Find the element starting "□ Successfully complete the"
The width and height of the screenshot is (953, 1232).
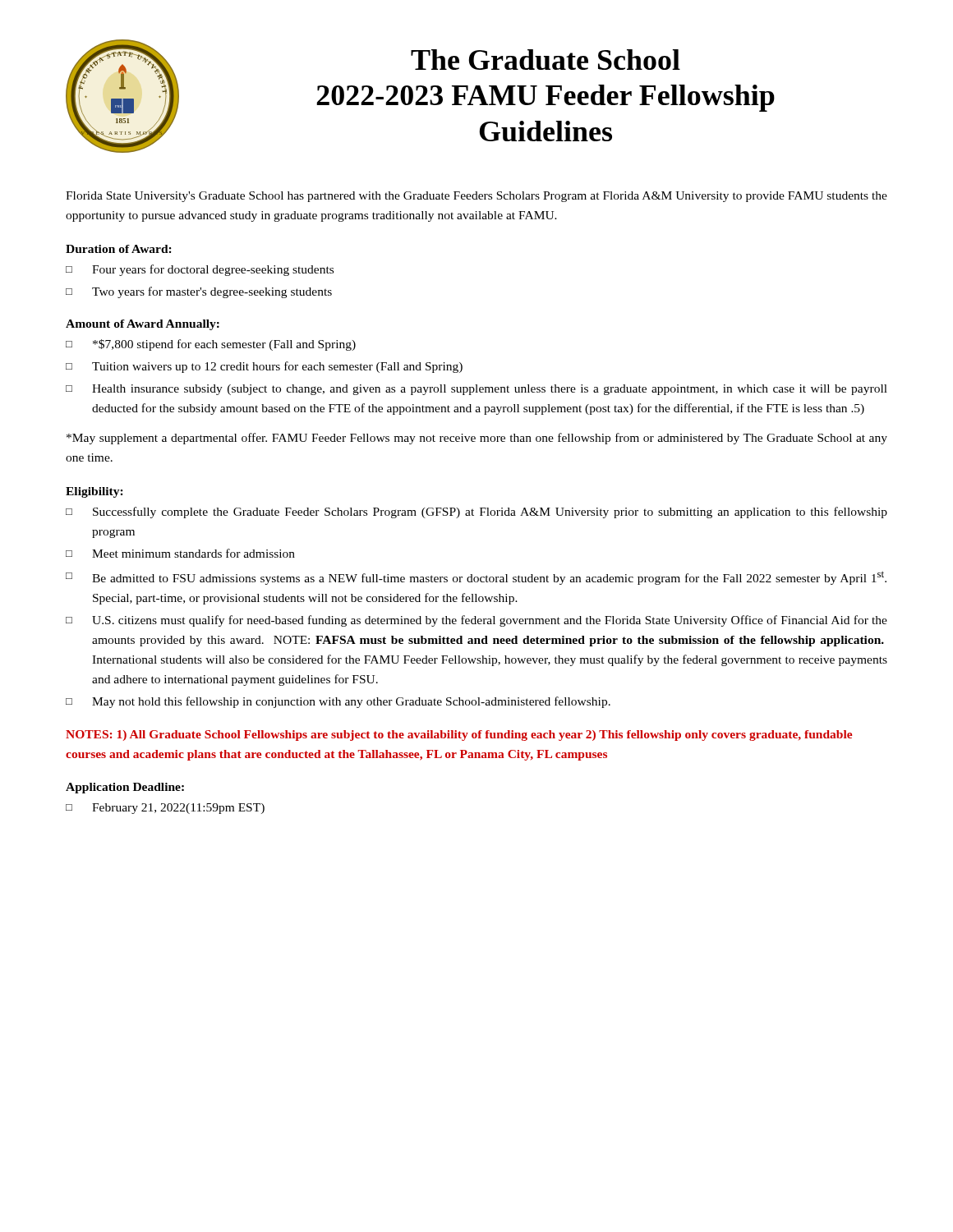[476, 522]
